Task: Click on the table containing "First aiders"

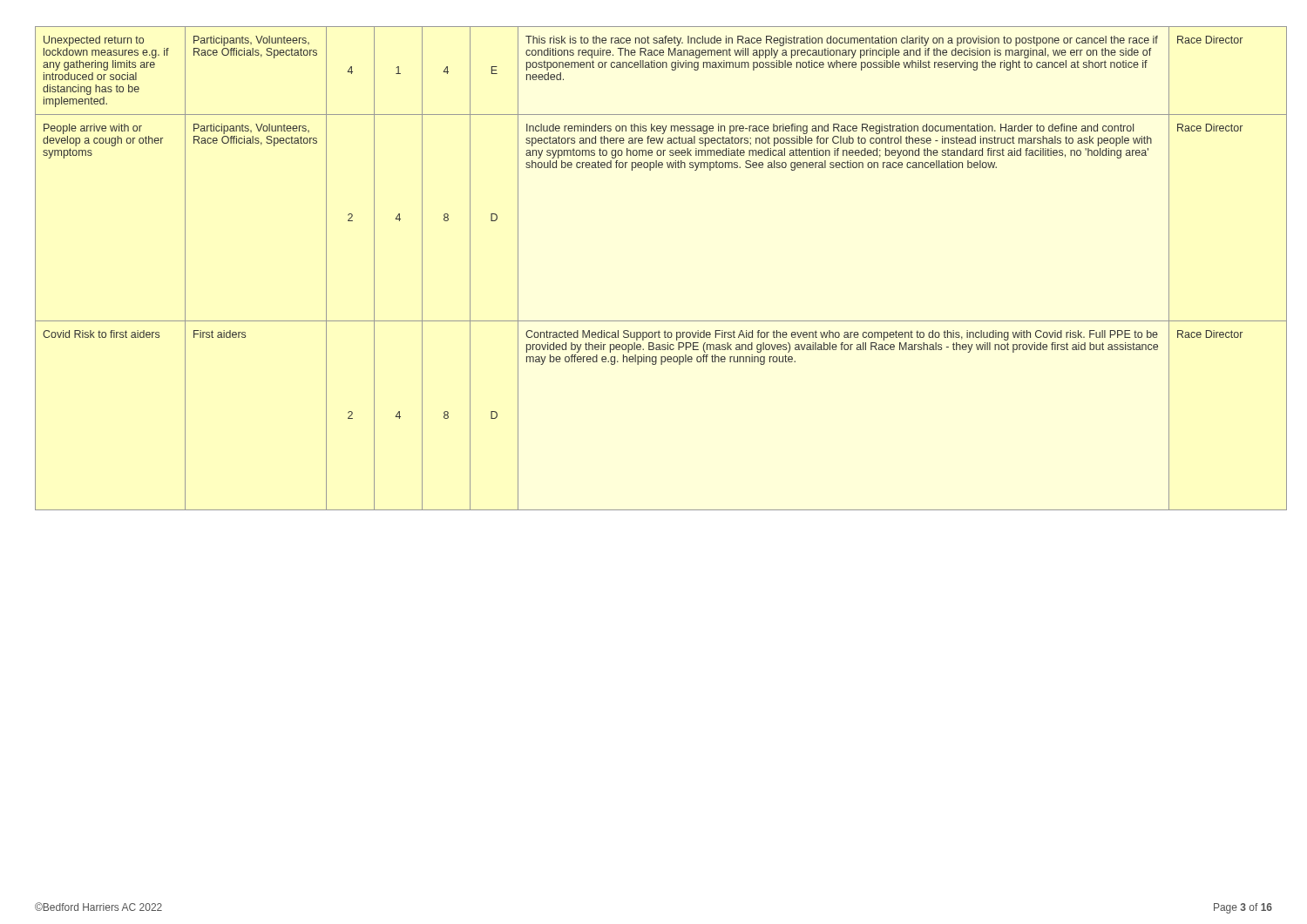Action: click(654, 268)
